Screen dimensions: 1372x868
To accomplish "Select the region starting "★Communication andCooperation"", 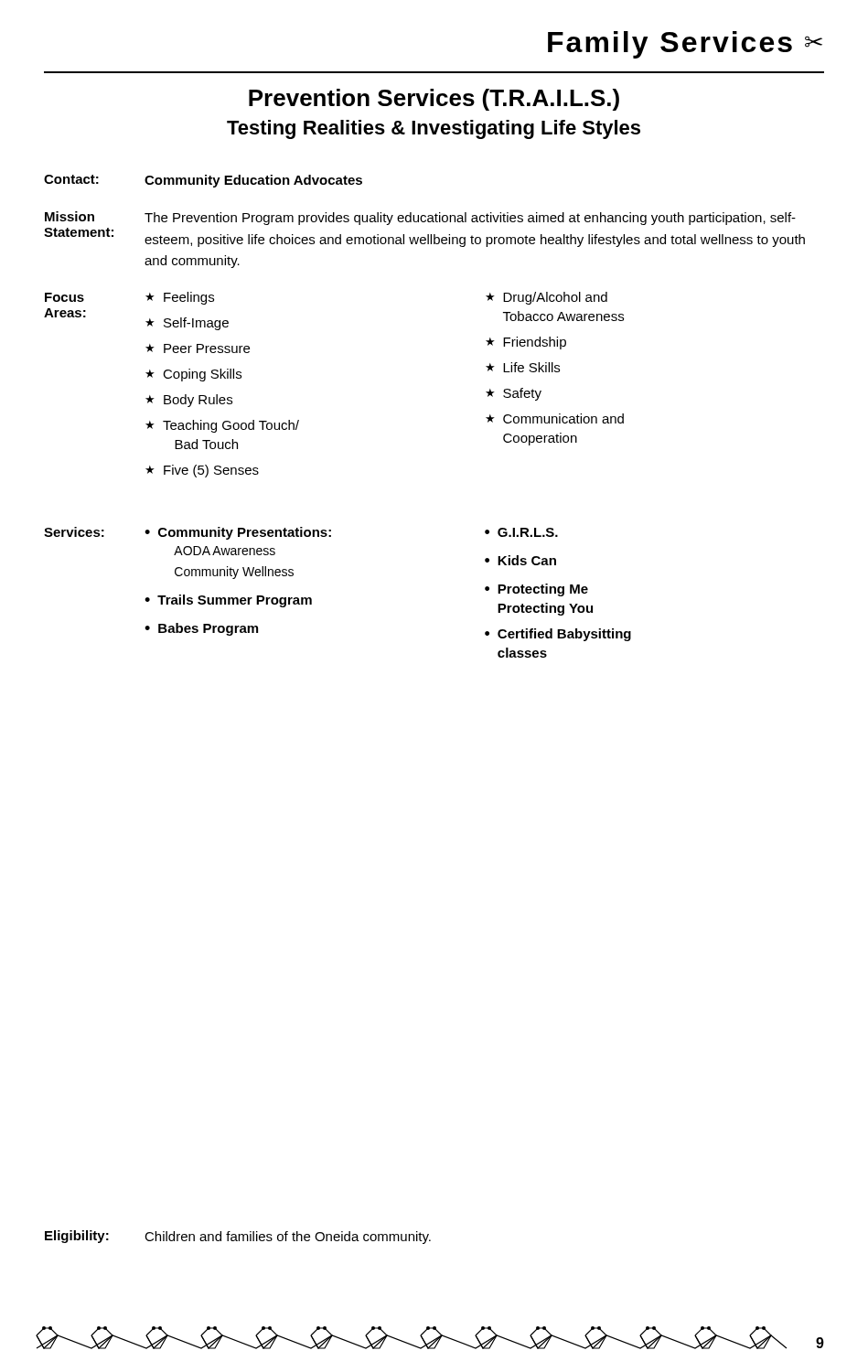I will click(554, 428).
